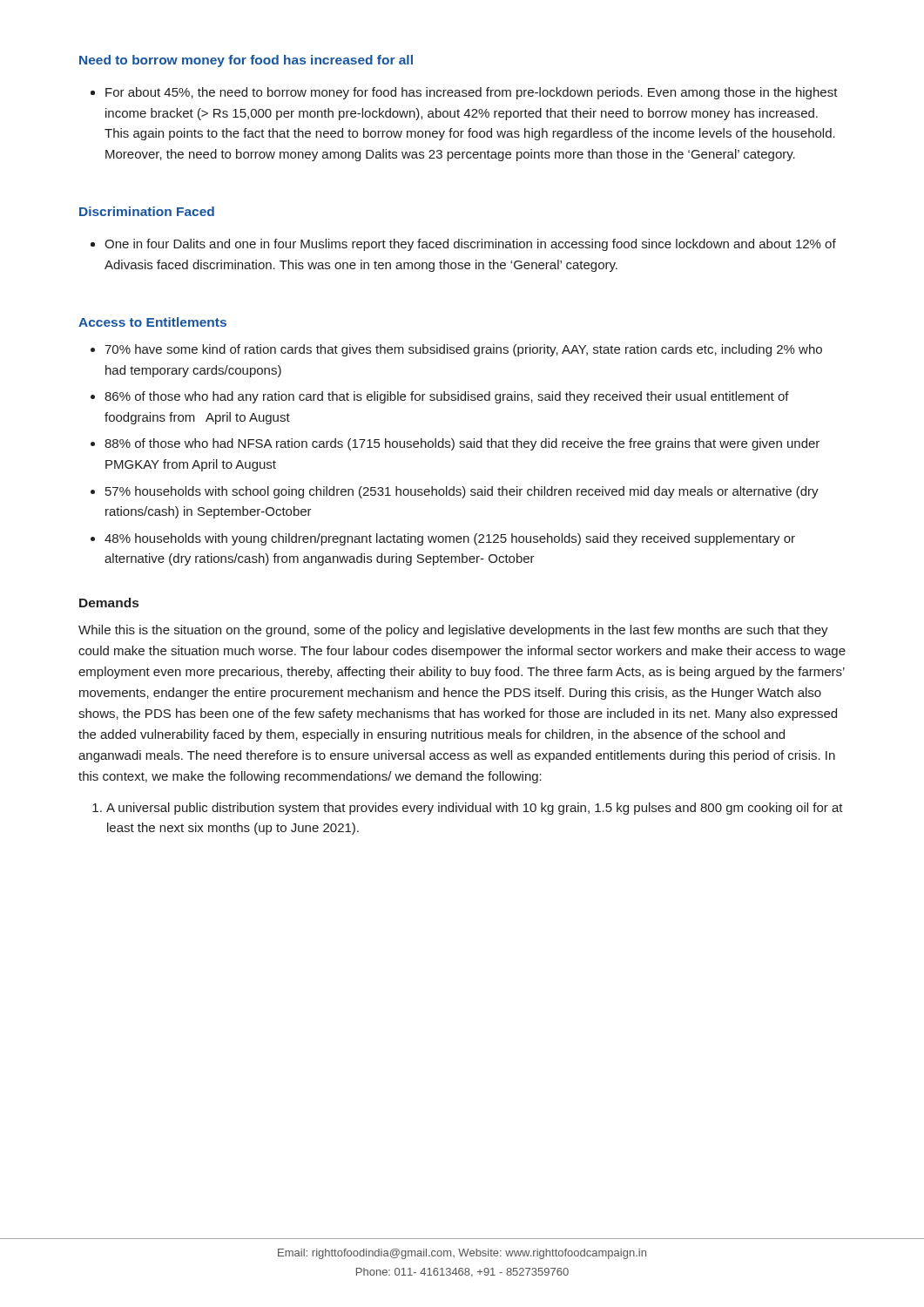Click where it says "Discrimination Faced"

click(x=147, y=211)
